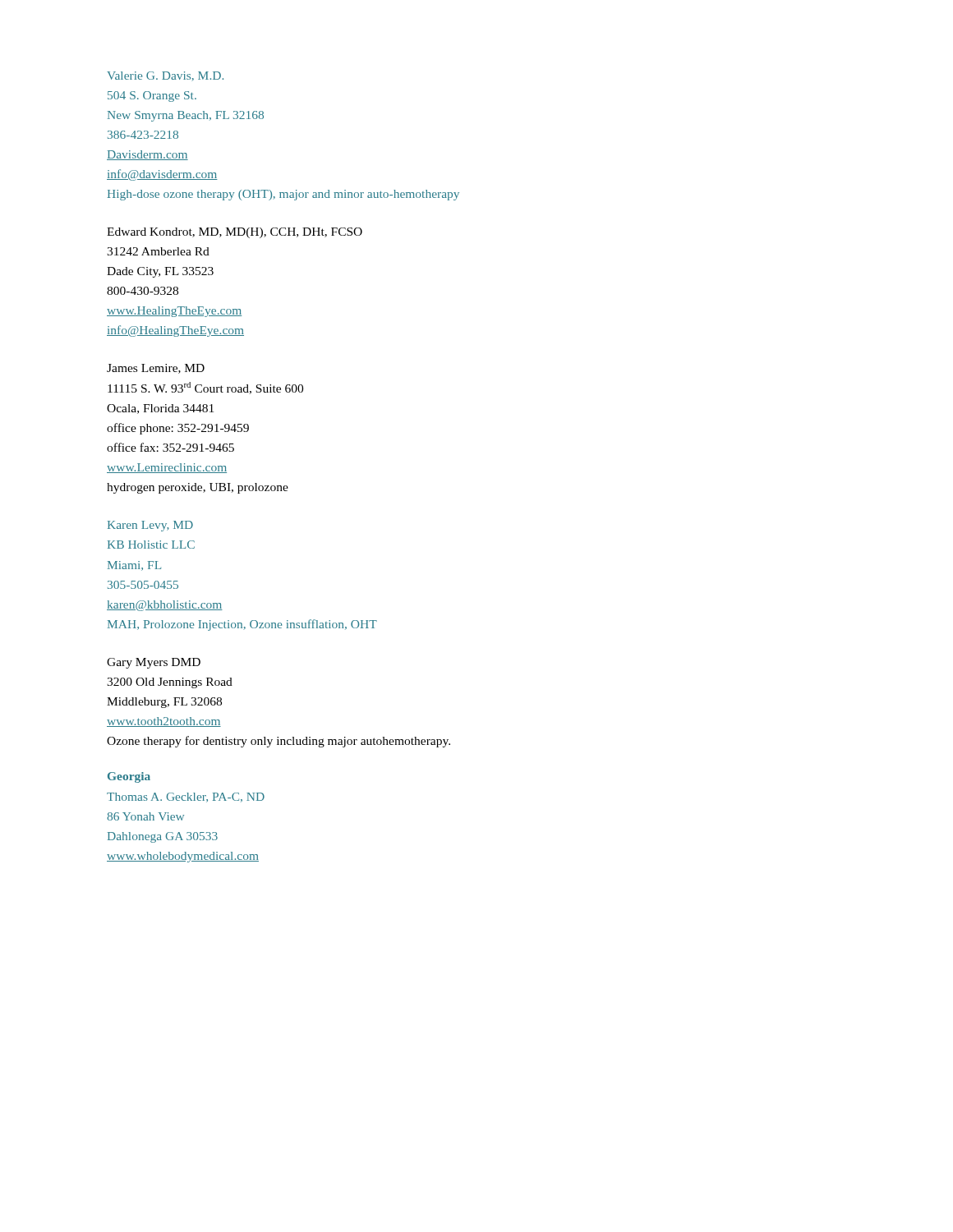The image size is (953, 1232).
Task: Select the text block starting "Karen Levy, MD KB Holistic"
Action: point(150,526)
